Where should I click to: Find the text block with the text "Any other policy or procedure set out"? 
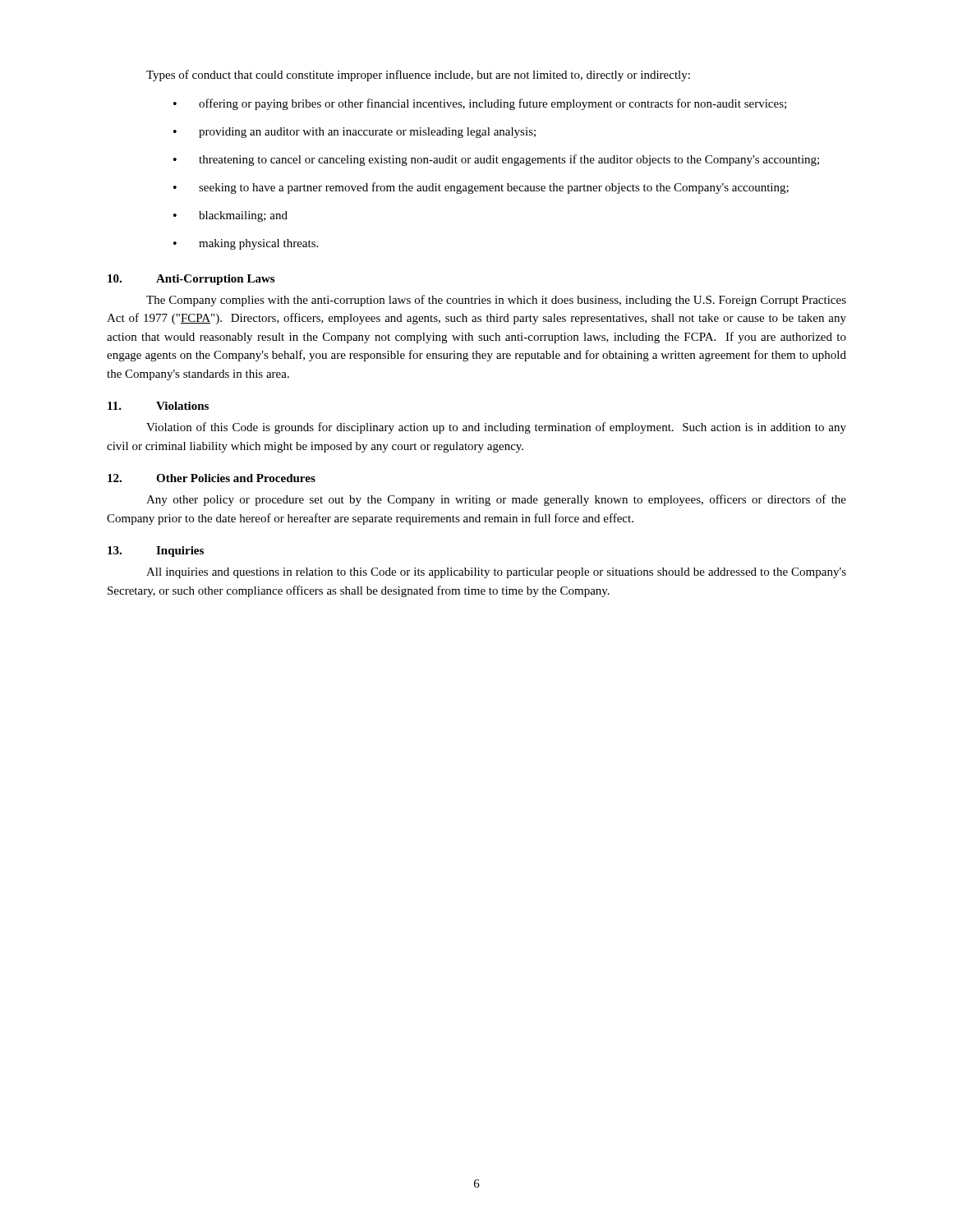click(476, 509)
